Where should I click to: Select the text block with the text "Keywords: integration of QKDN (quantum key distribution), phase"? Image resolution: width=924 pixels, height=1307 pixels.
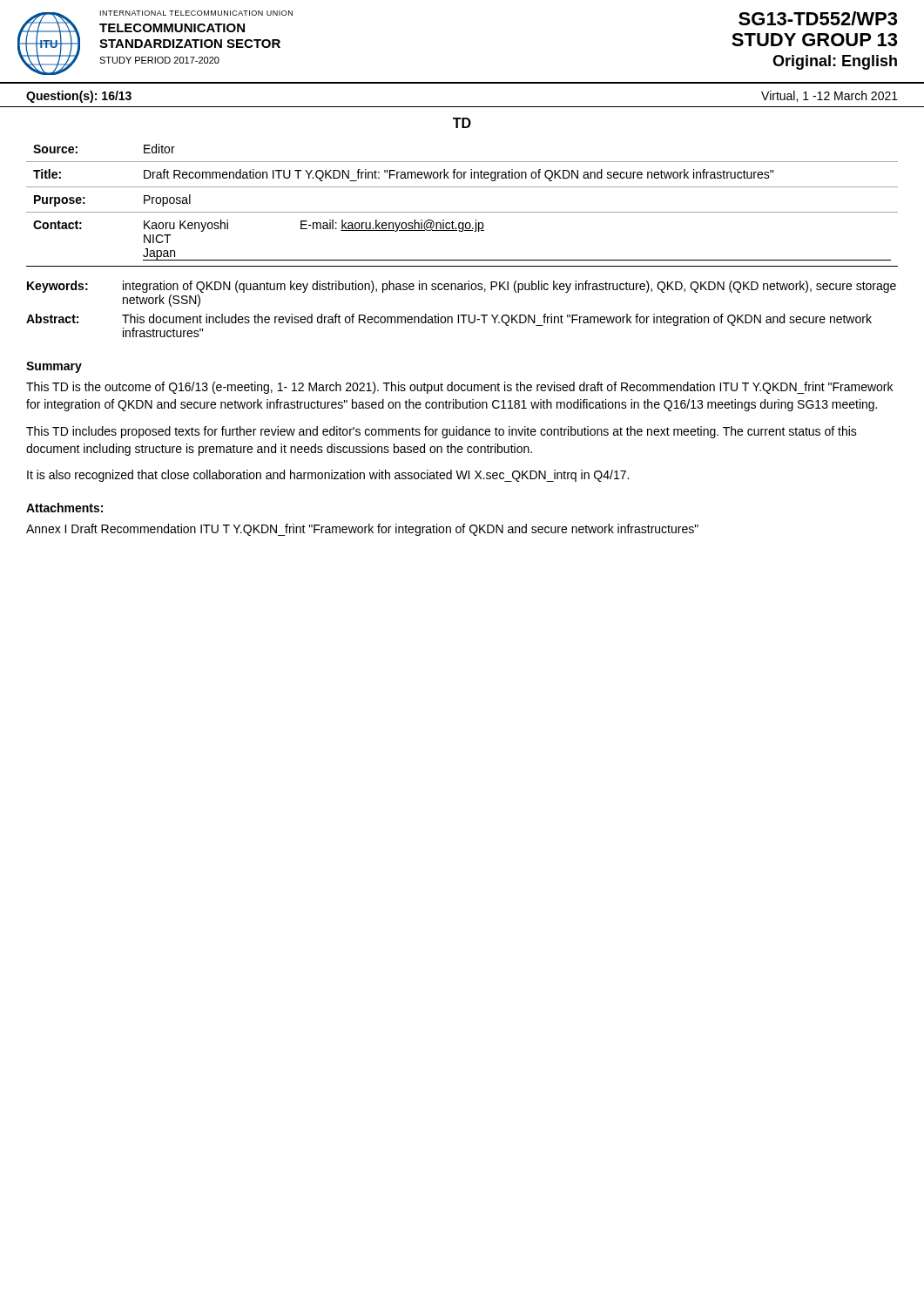(x=462, y=303)
